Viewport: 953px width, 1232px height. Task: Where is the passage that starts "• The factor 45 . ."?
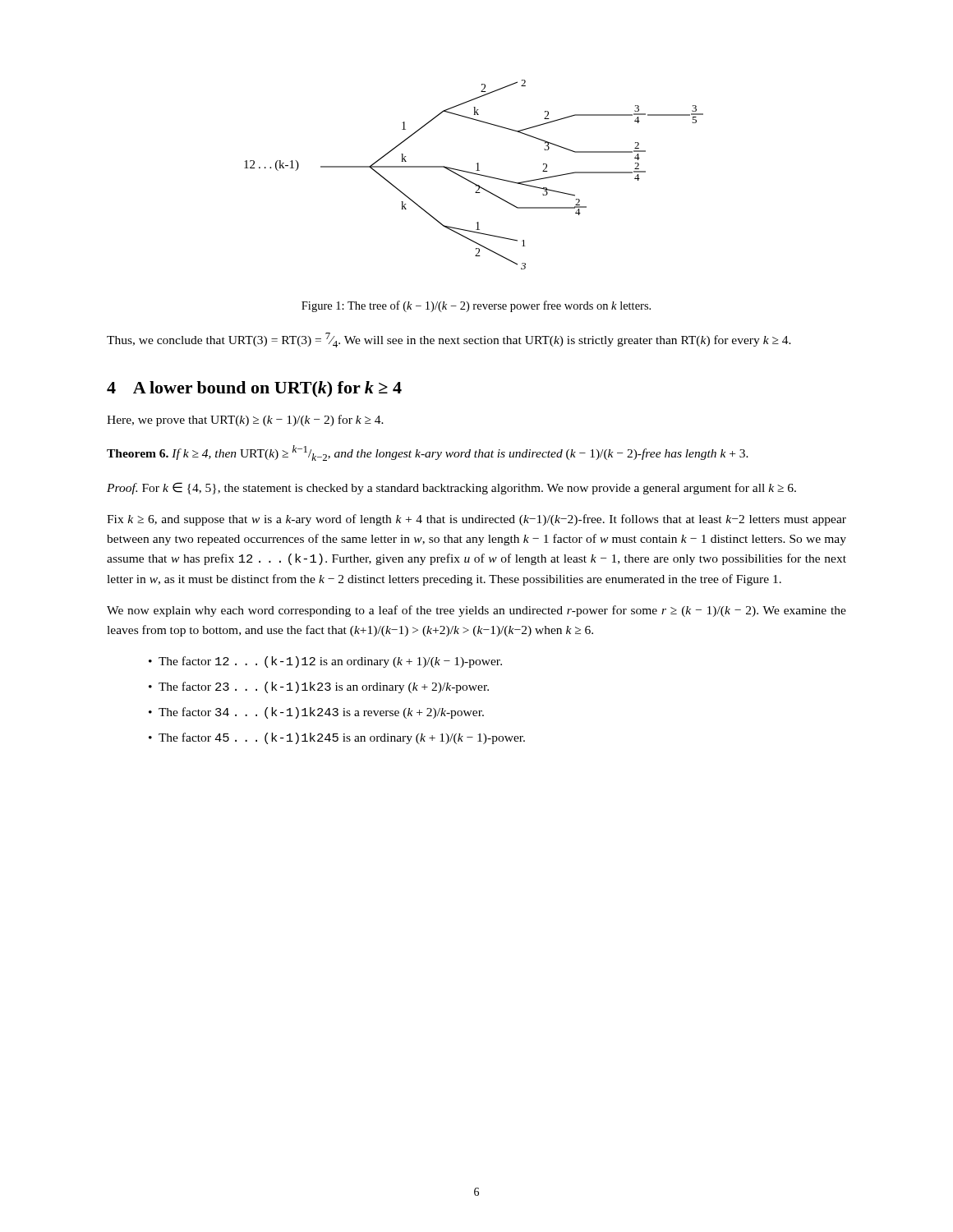(337, 738)
